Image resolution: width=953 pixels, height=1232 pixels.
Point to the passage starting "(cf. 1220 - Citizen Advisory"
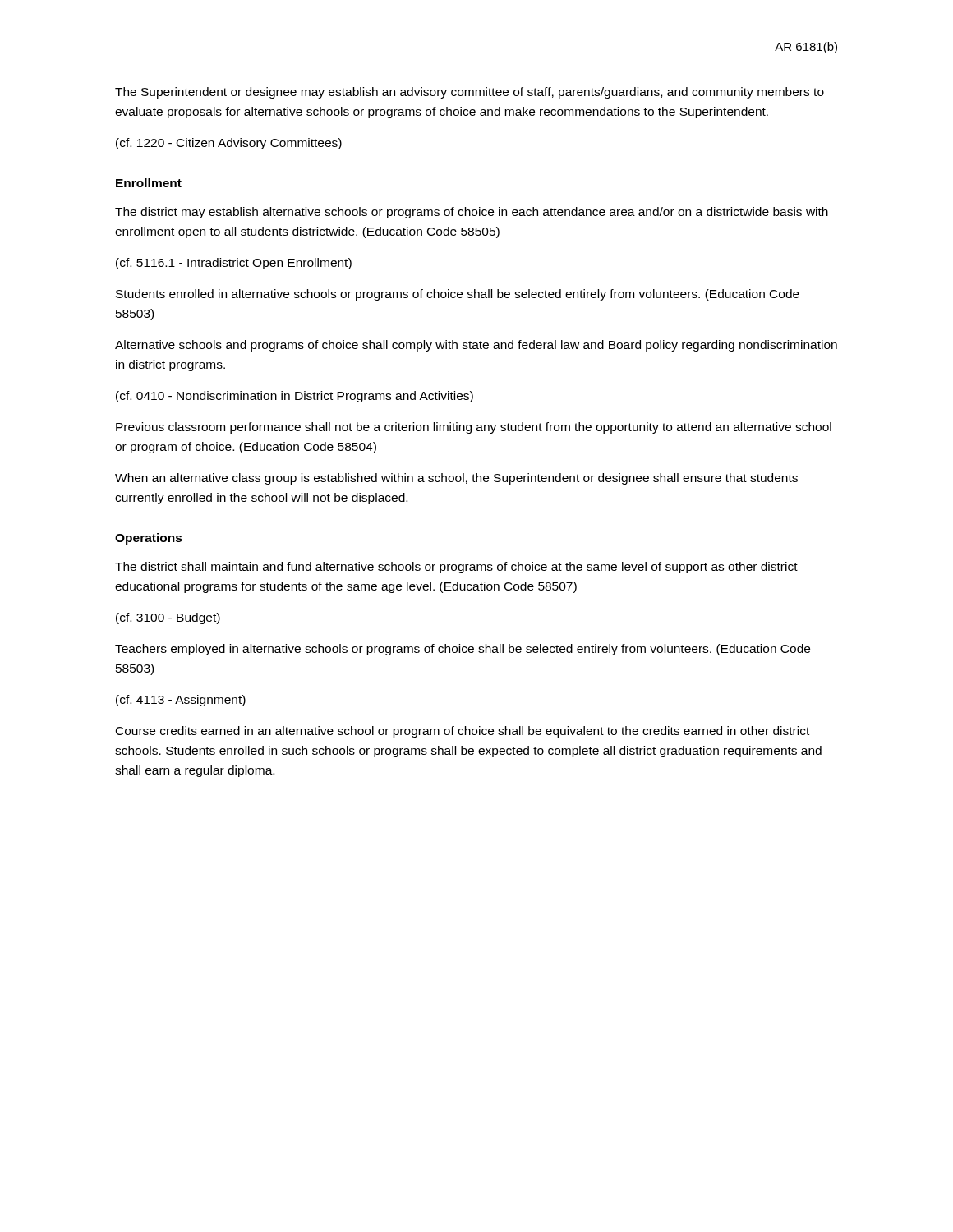tap(229, 143)
